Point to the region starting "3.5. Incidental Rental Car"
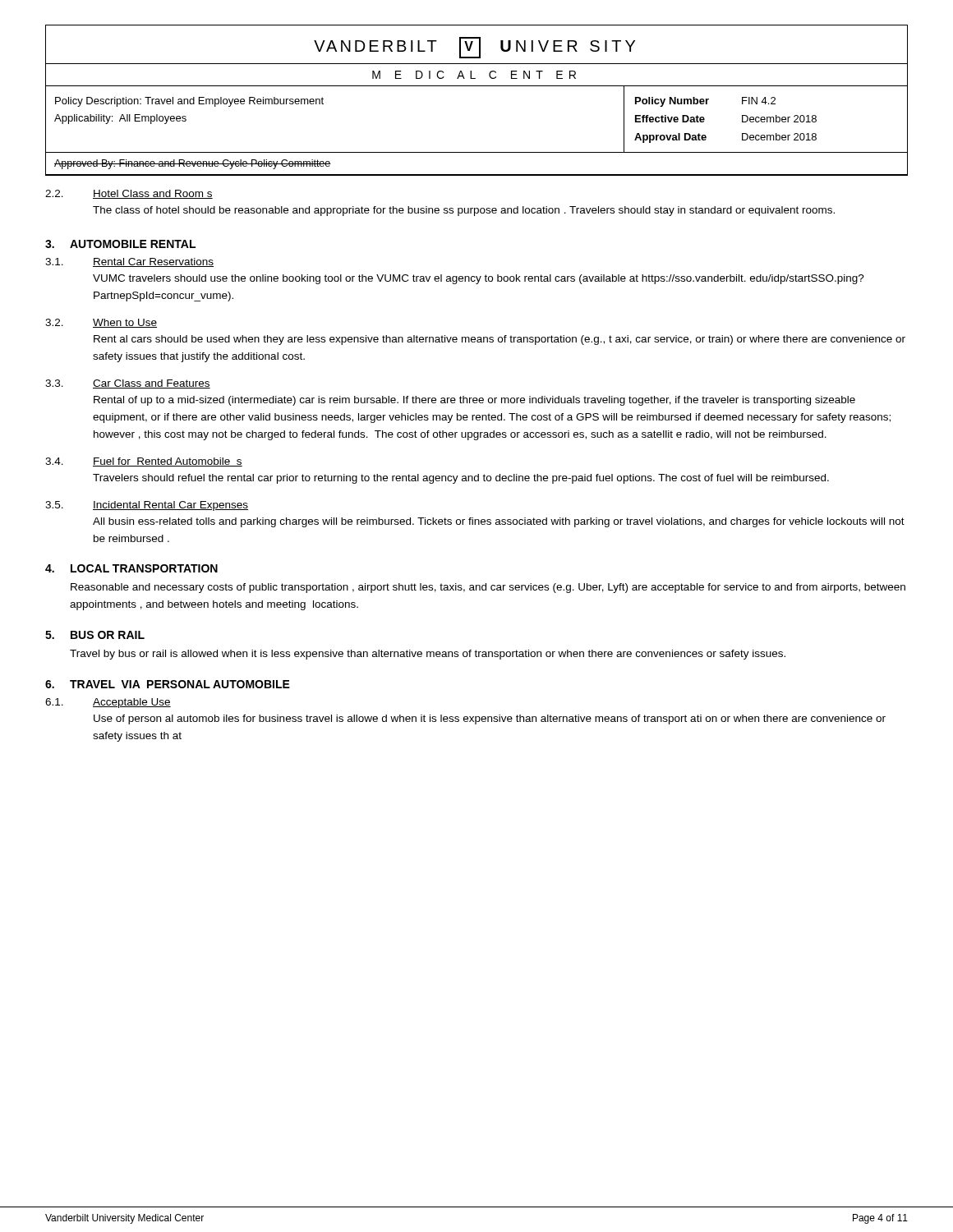This screenshot has width=953, height=1232. [476, 523]
